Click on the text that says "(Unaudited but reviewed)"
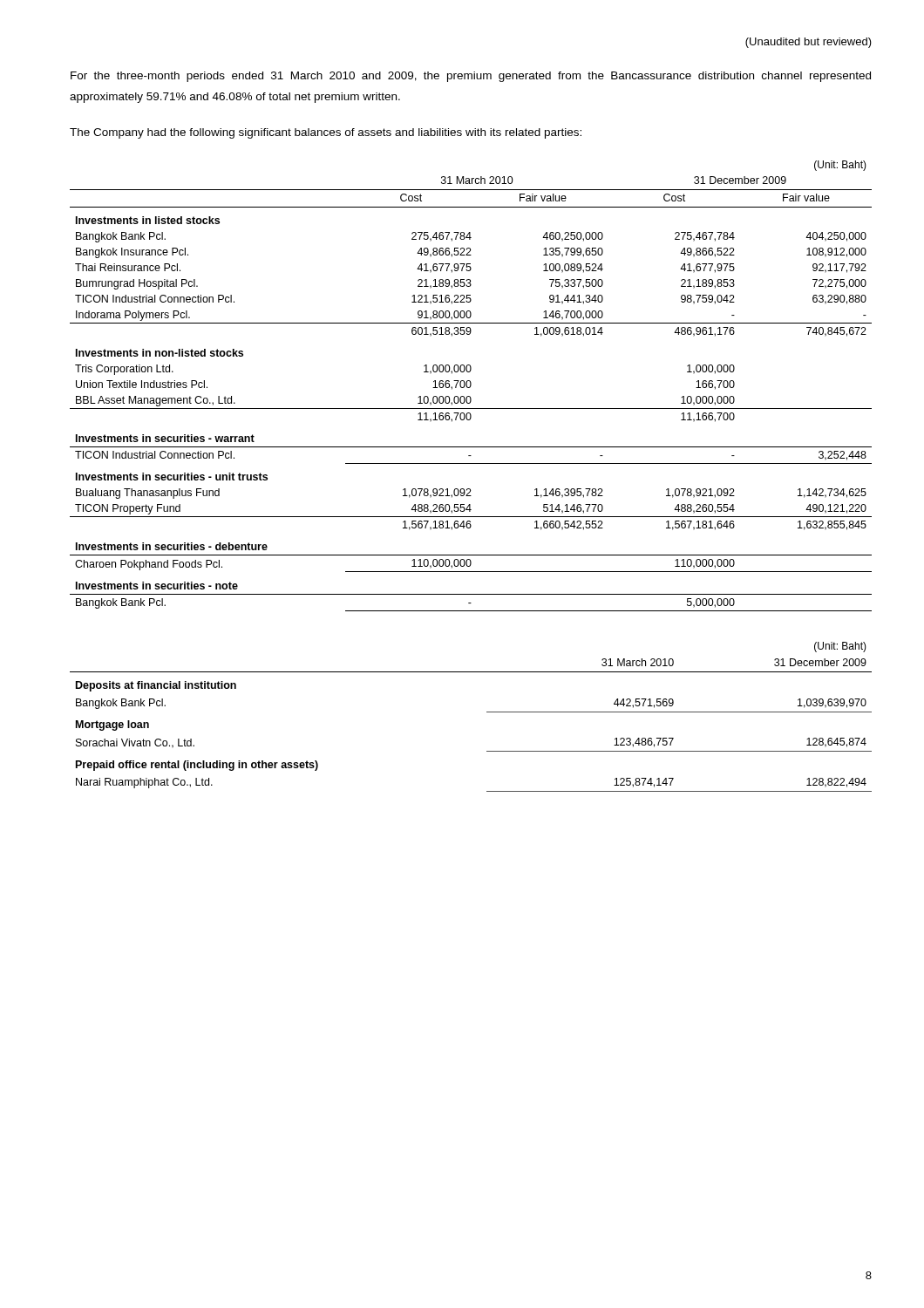The width and height of the screenshot is (924, 1308). [x=808, y=41]
